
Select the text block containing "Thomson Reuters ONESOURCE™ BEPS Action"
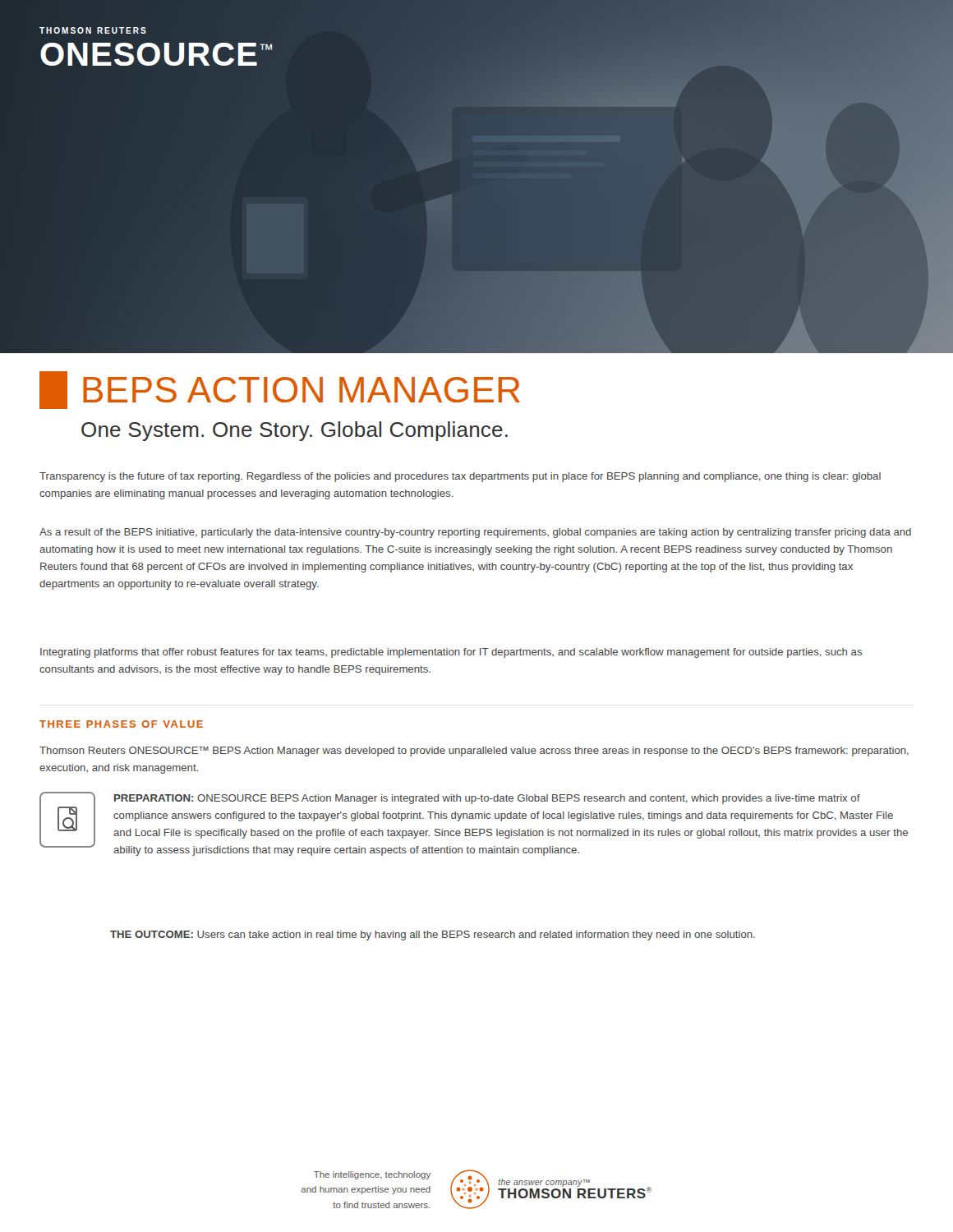pyautogui.click(x=474, y=759)
